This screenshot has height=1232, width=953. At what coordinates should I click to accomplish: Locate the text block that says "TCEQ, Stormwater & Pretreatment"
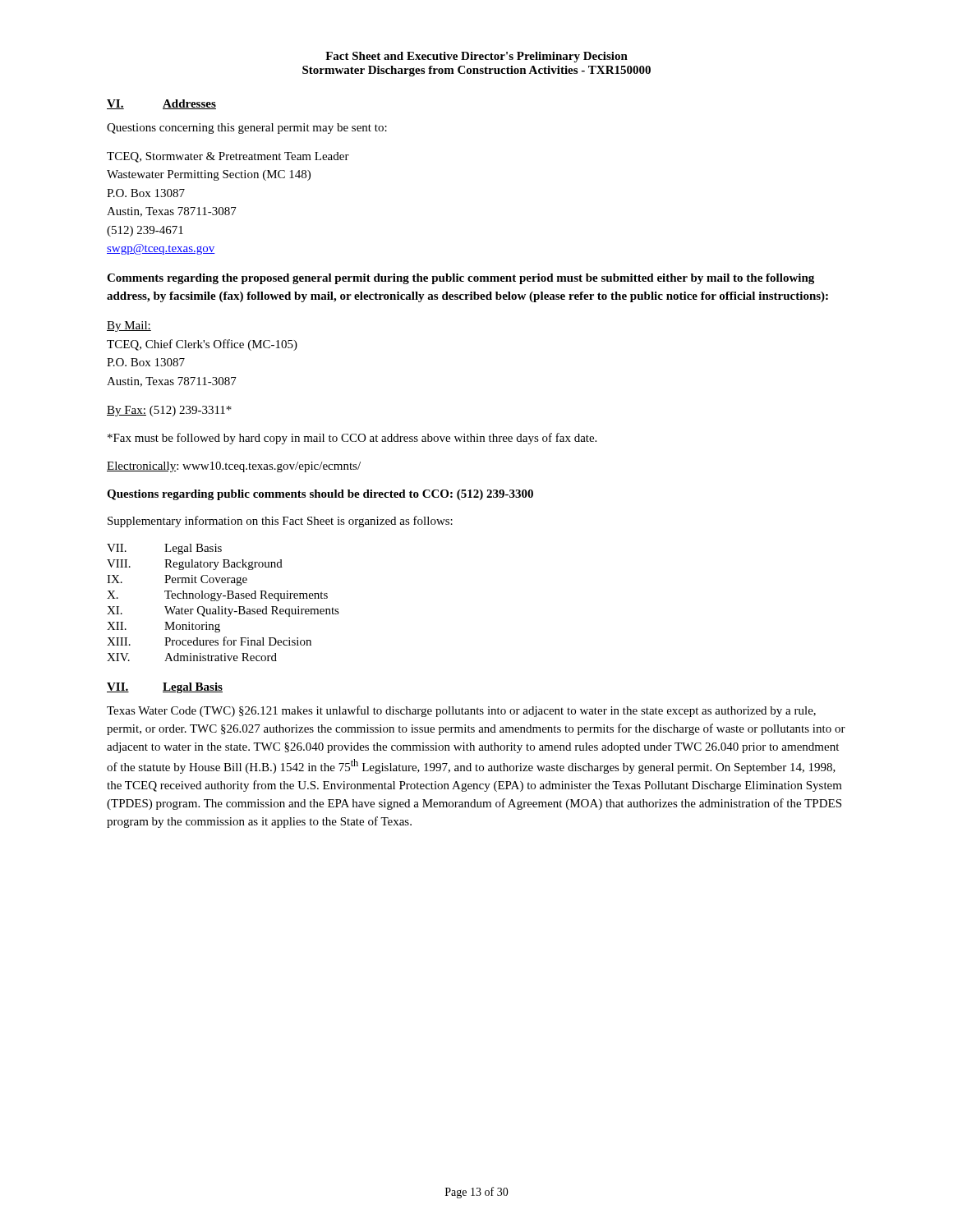228,202
